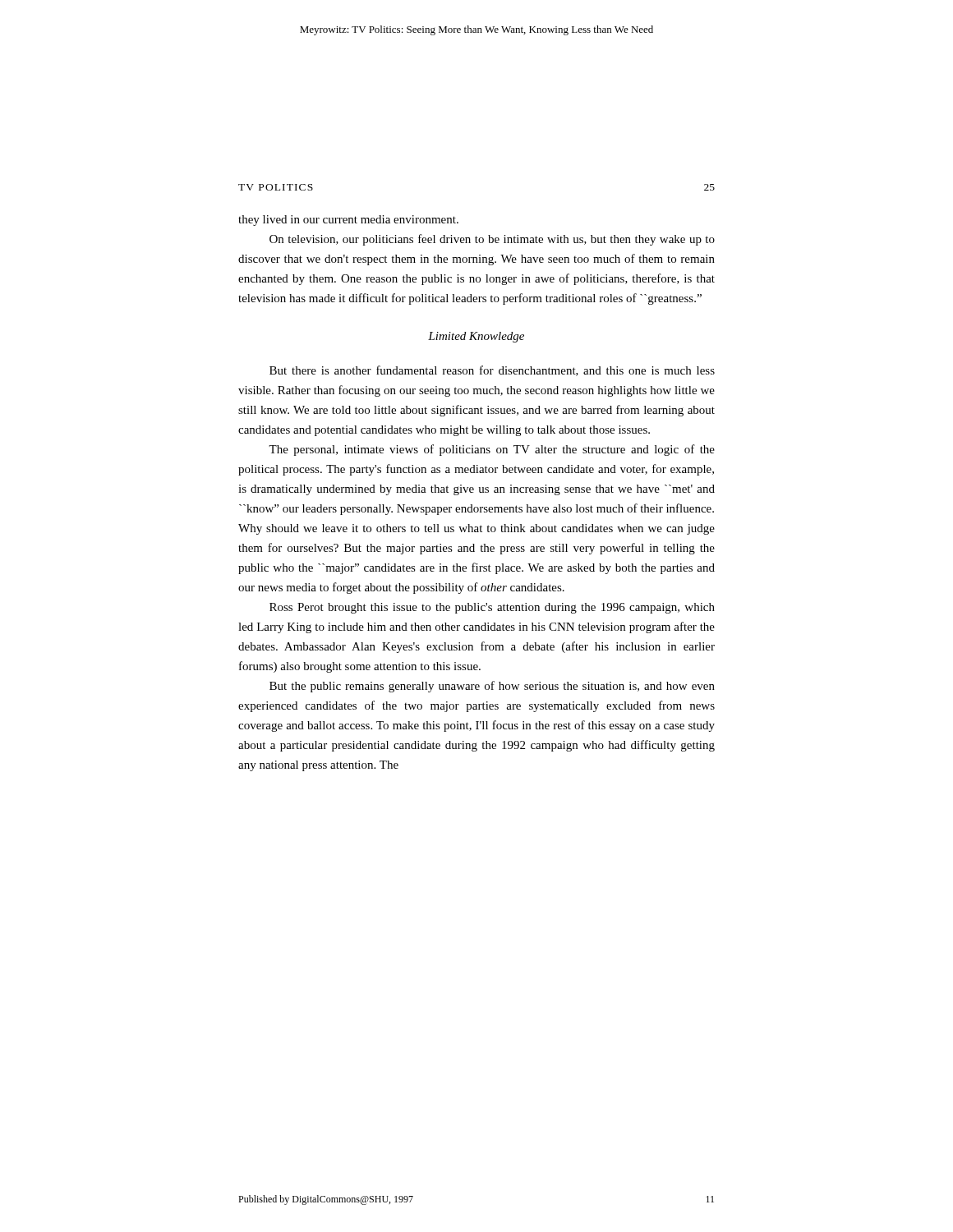Screen dimensions: 1232x953
Task: Point to the text block starting "they lived in our current media environment."
Action: 349,219
